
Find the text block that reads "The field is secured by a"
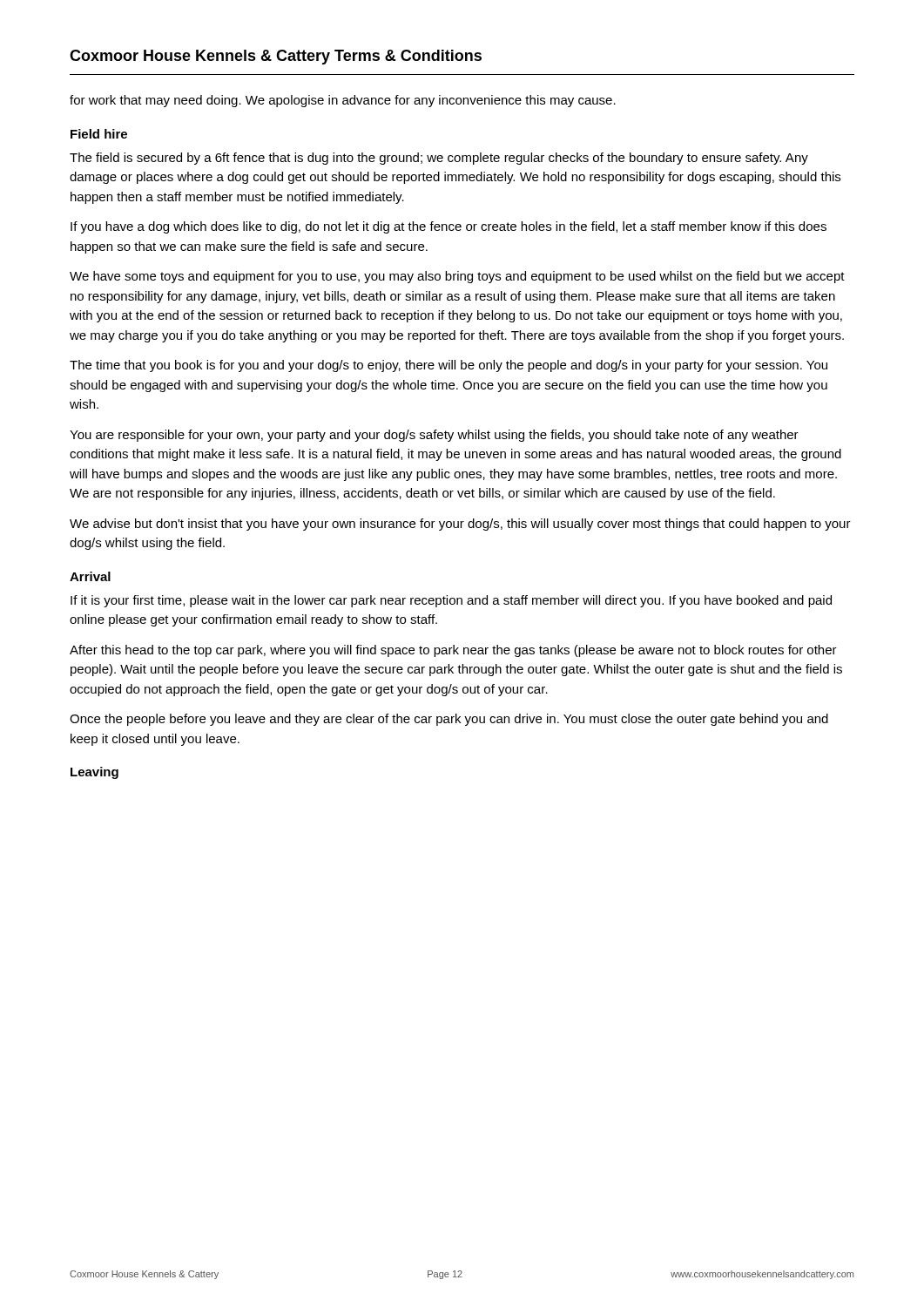(x=455, y=176)
